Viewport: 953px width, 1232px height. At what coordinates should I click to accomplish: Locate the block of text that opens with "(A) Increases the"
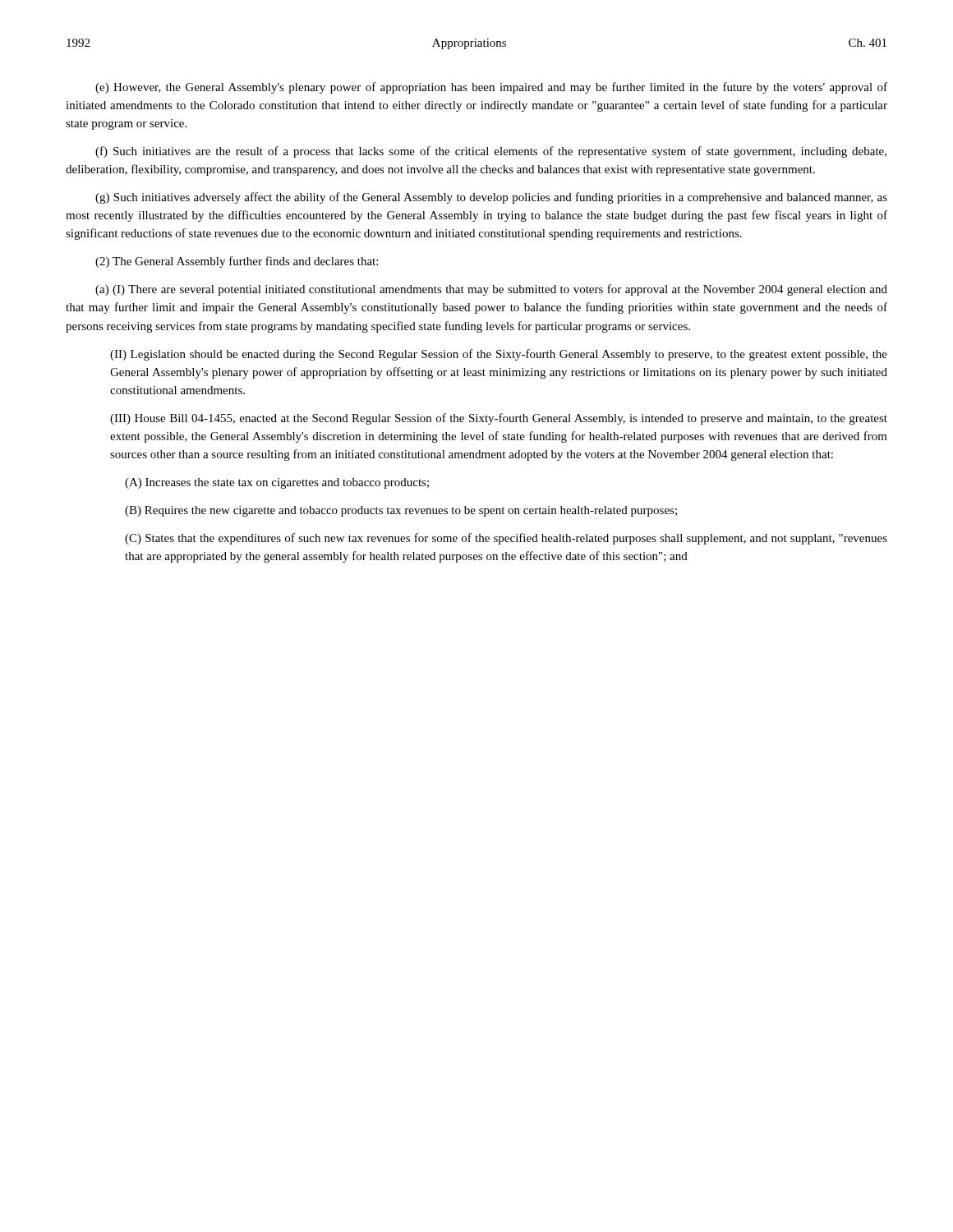pyautogui.click(x=277, y=483)
